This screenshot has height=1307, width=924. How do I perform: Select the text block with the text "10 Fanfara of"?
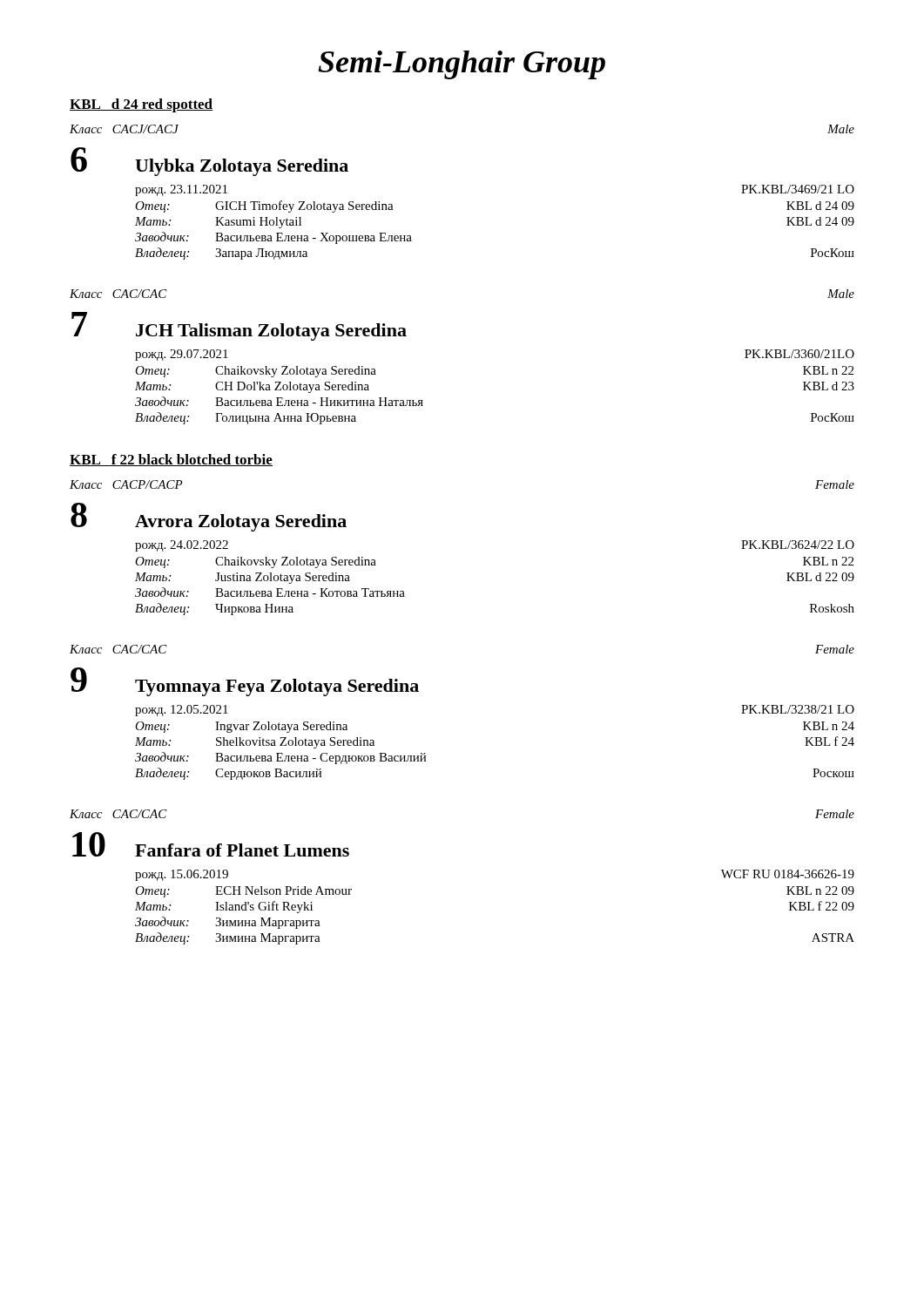point(211,844)
